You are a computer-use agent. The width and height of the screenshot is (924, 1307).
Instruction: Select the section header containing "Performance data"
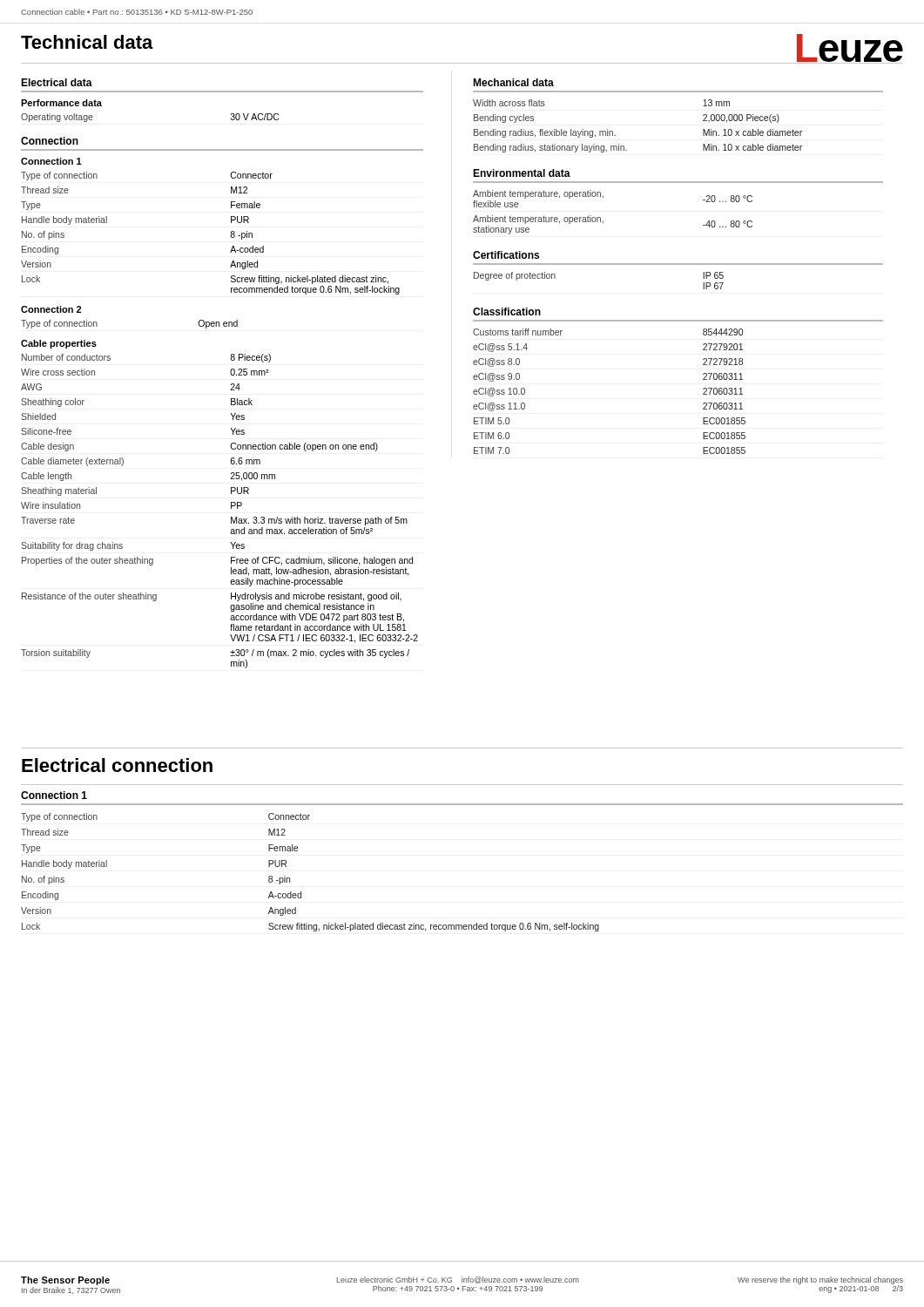61,103
